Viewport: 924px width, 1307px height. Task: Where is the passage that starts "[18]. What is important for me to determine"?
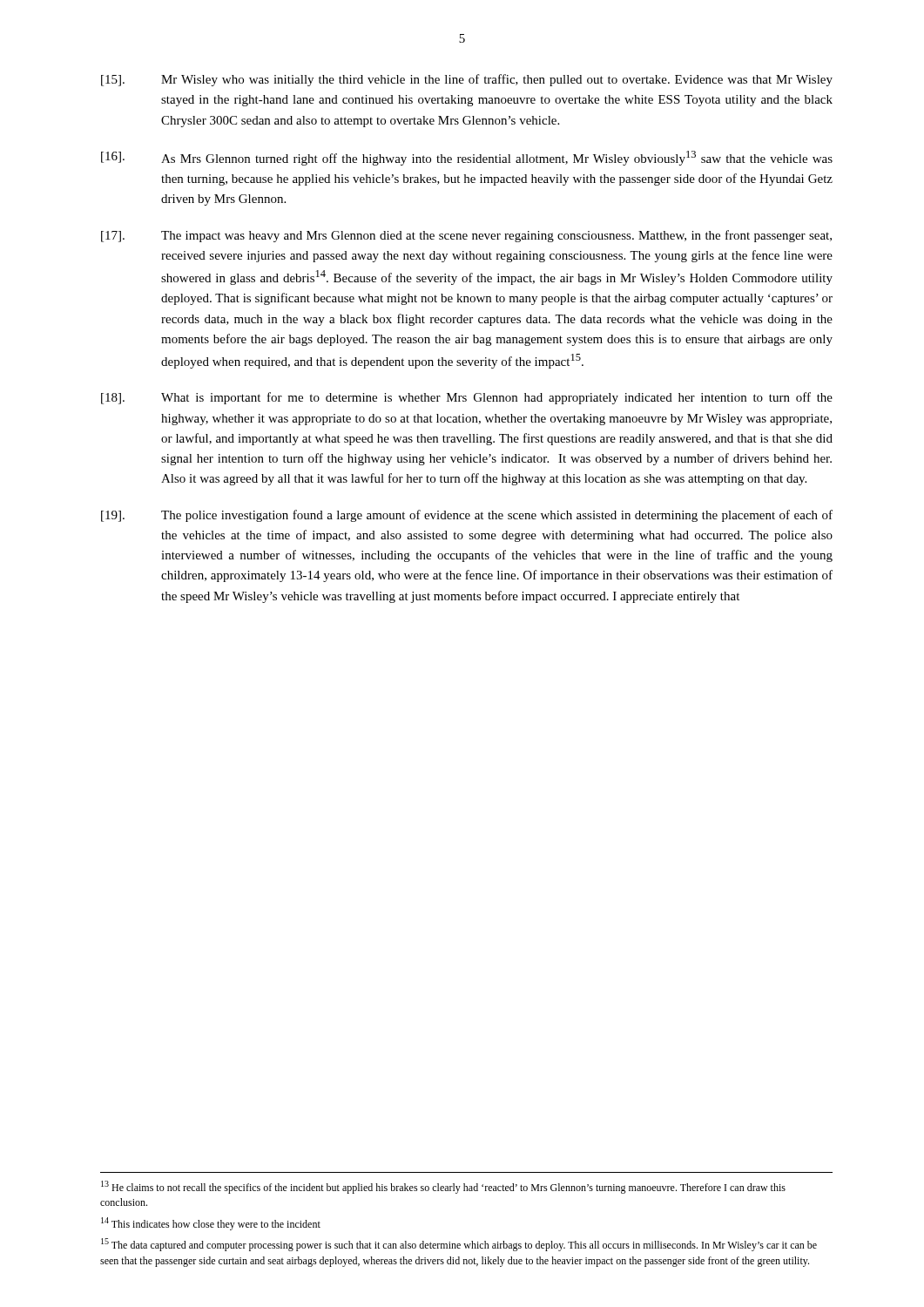point(466,439)
